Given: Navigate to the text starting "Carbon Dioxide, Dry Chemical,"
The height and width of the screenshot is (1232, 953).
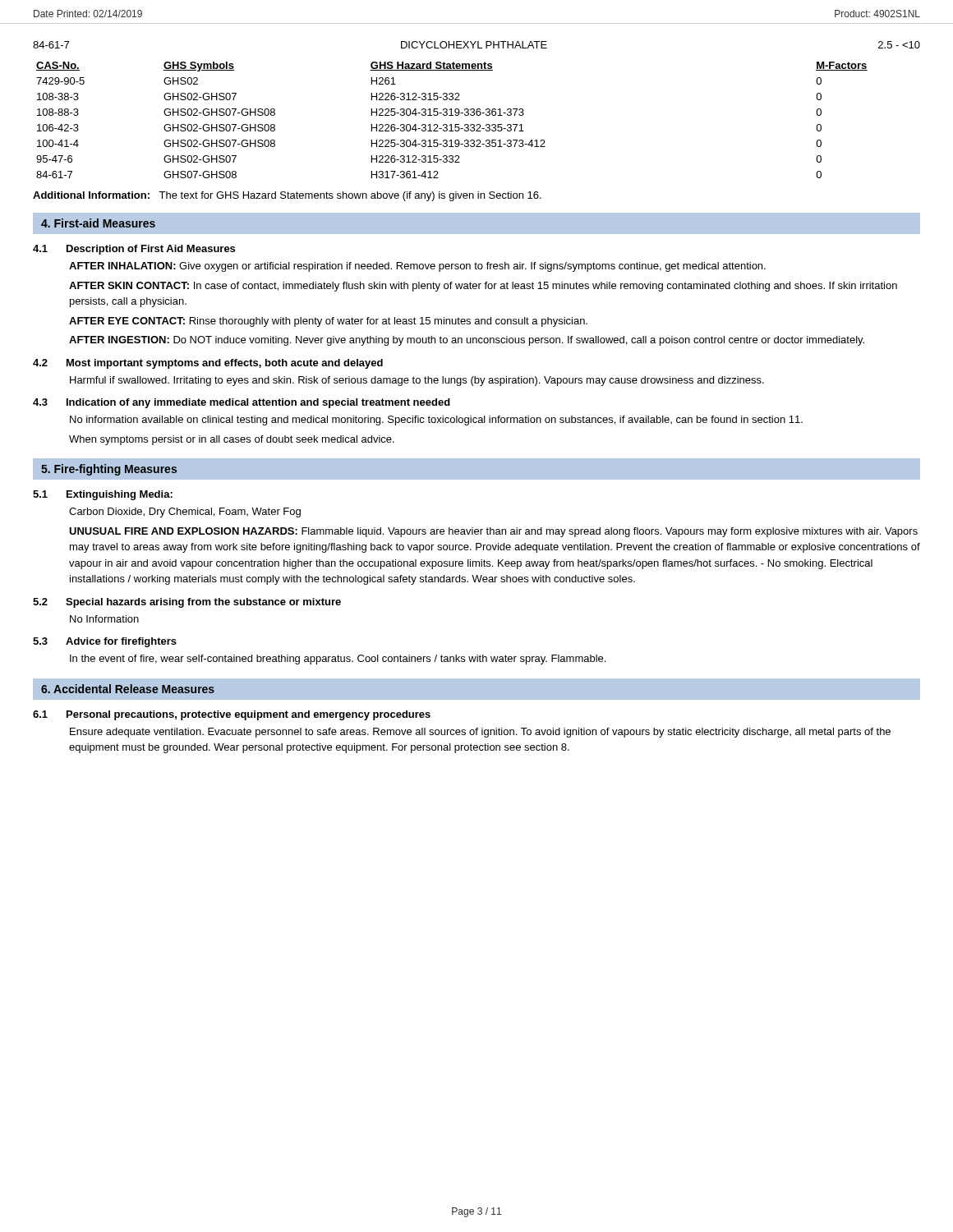Looking at the screenshot, I should tap(495, 545).
